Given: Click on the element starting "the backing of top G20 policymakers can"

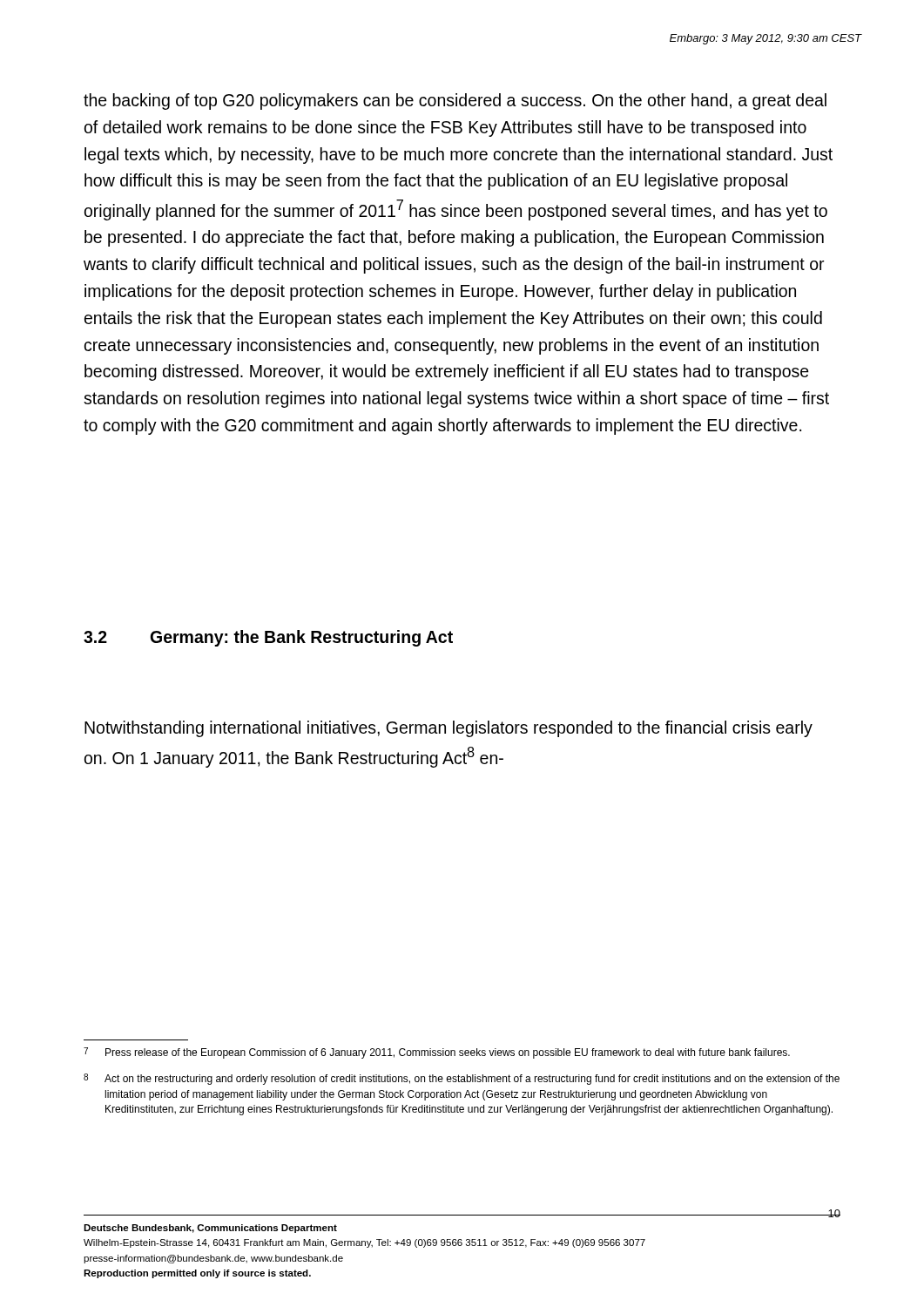Looking at the screenshot, I should (458, 263).
